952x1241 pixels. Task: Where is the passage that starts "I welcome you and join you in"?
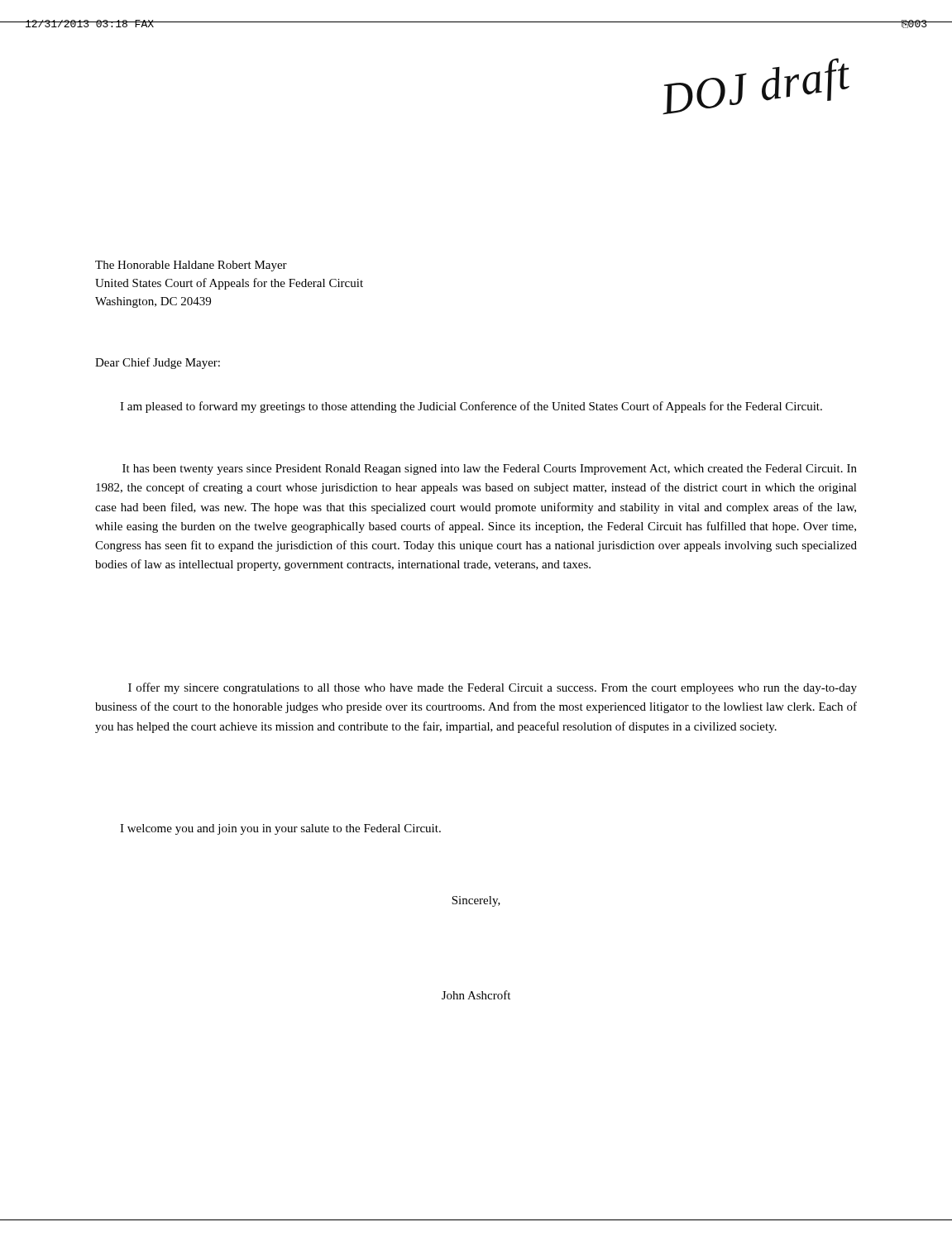click(x=268, y=828)
